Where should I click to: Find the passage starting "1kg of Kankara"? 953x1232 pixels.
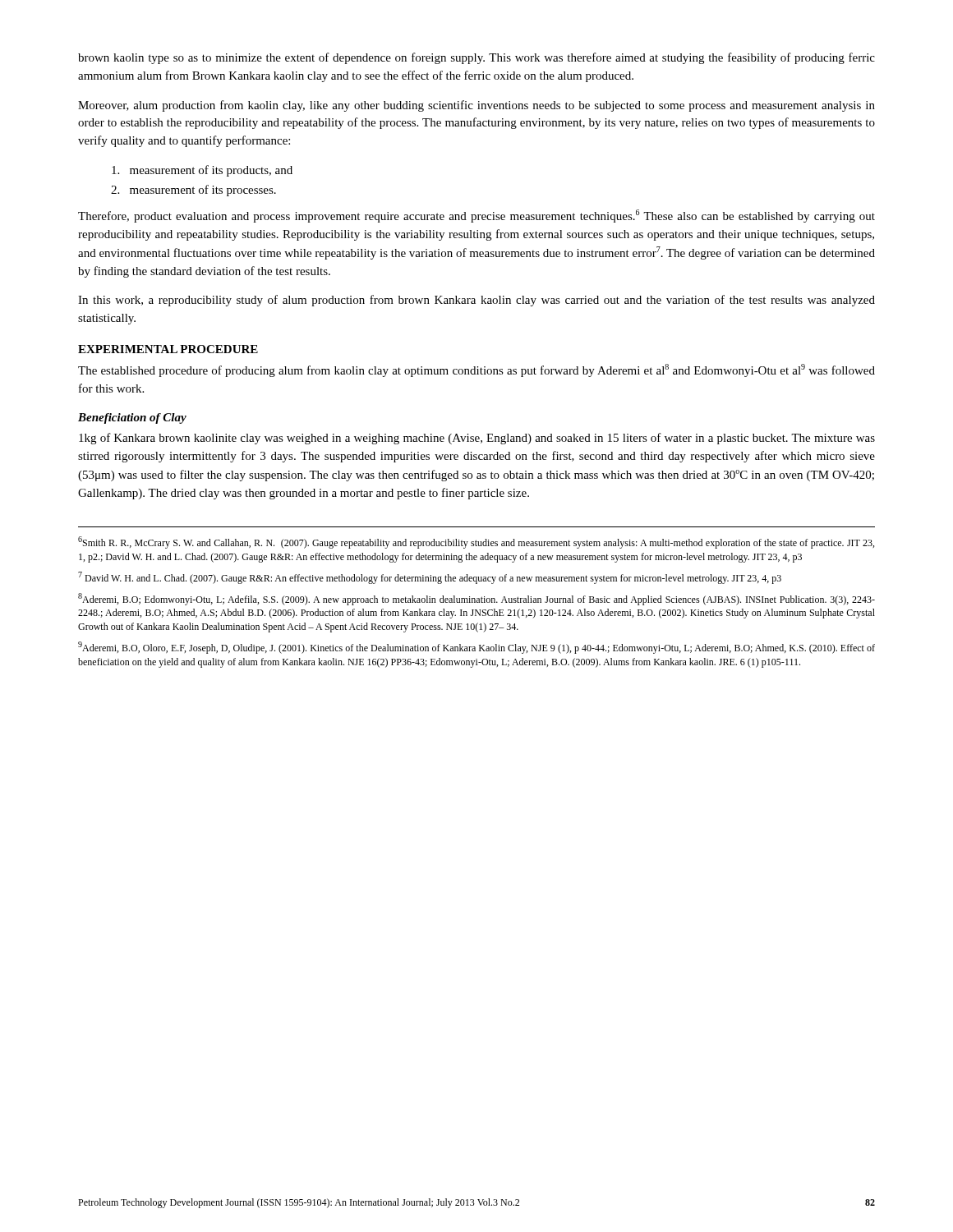(x=476, y=465)
